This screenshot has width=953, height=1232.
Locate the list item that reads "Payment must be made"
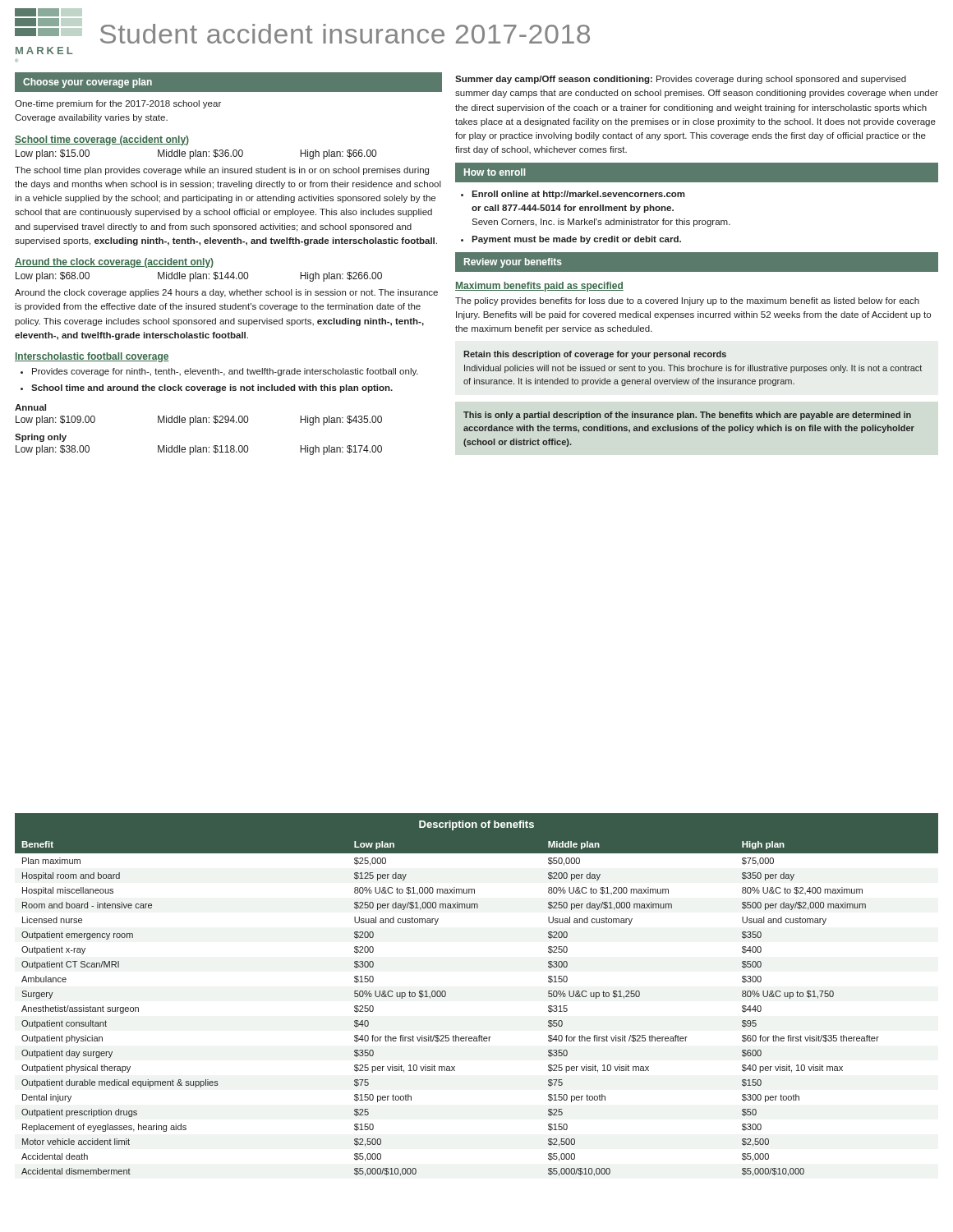[577, 239]
